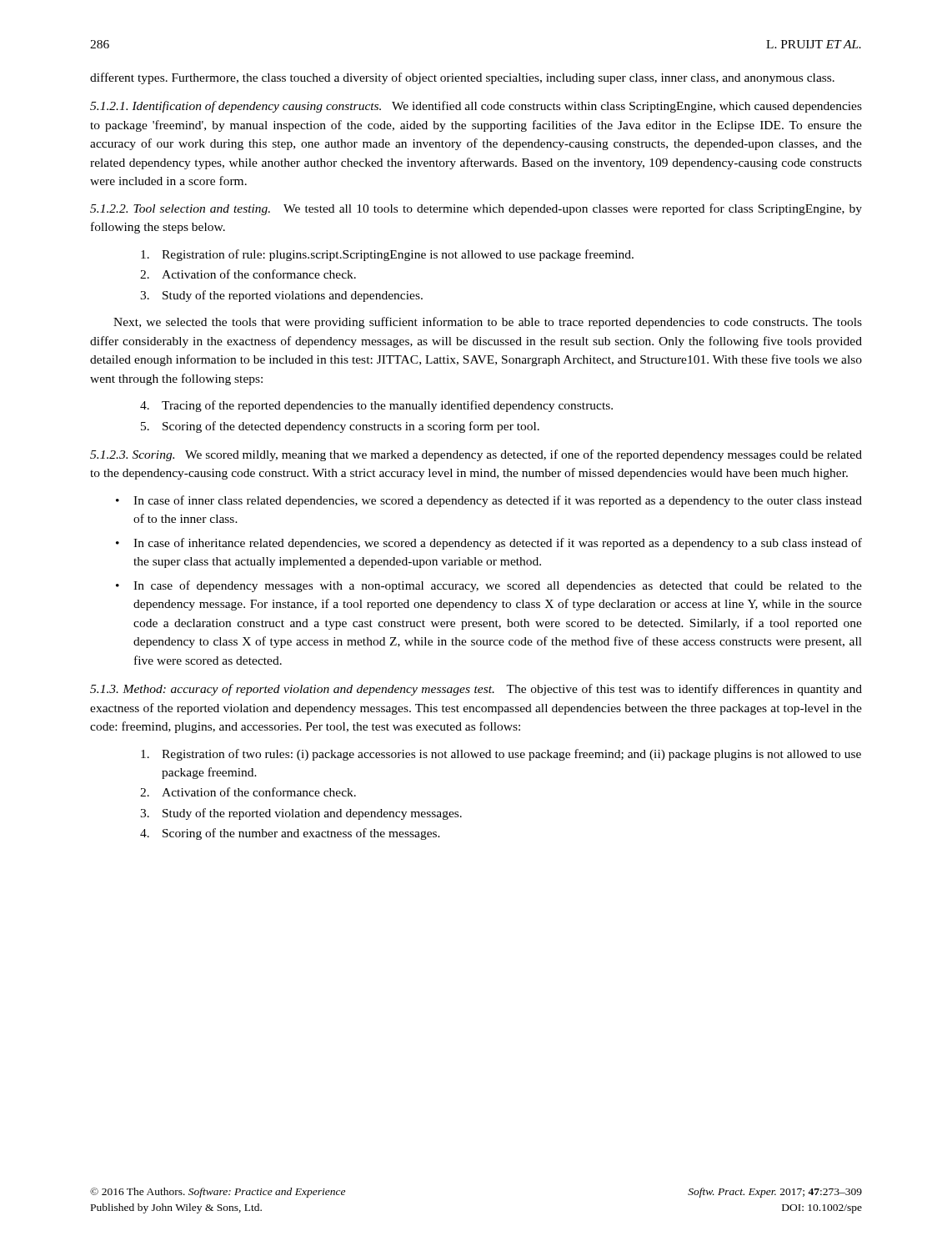Point to the section header beginning "5.1.2.1. Identification of dependency causing constructs."
Viewport: 952px width, 1251px height.
point(476,144)
